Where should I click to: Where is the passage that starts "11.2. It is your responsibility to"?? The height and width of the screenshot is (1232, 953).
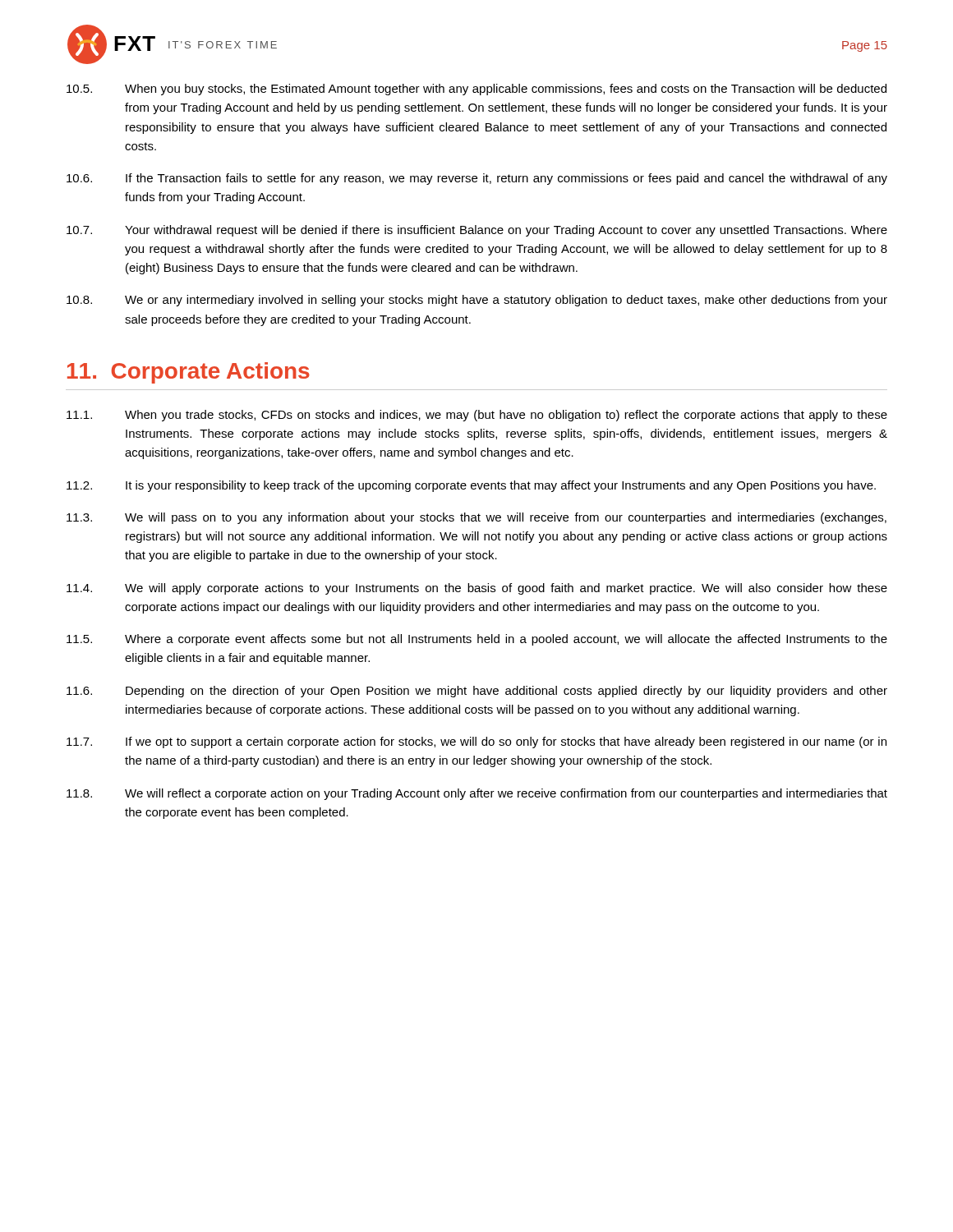pyautogui.click(x=476, y=485)
